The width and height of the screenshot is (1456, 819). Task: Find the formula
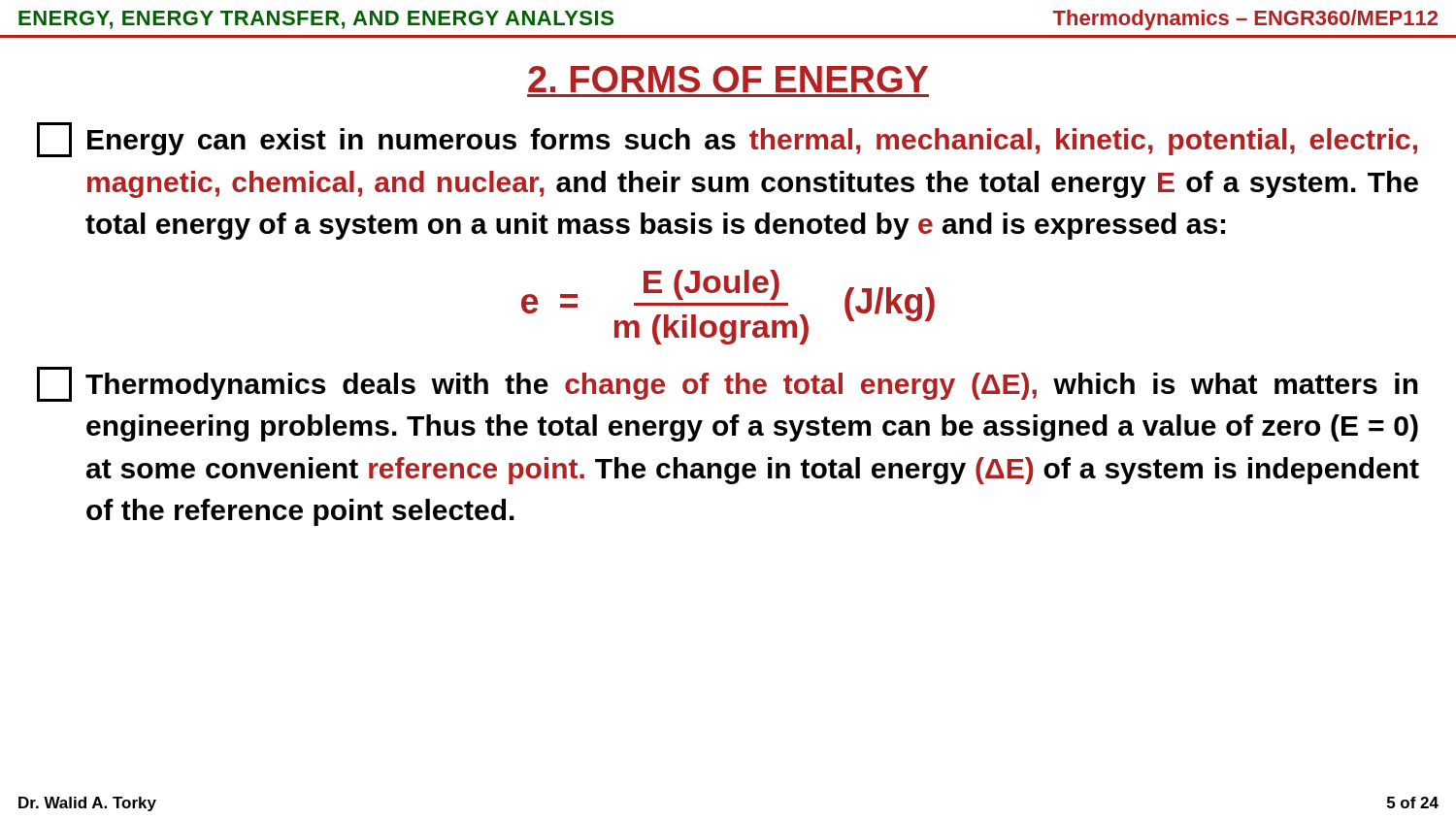pos(728,304)
